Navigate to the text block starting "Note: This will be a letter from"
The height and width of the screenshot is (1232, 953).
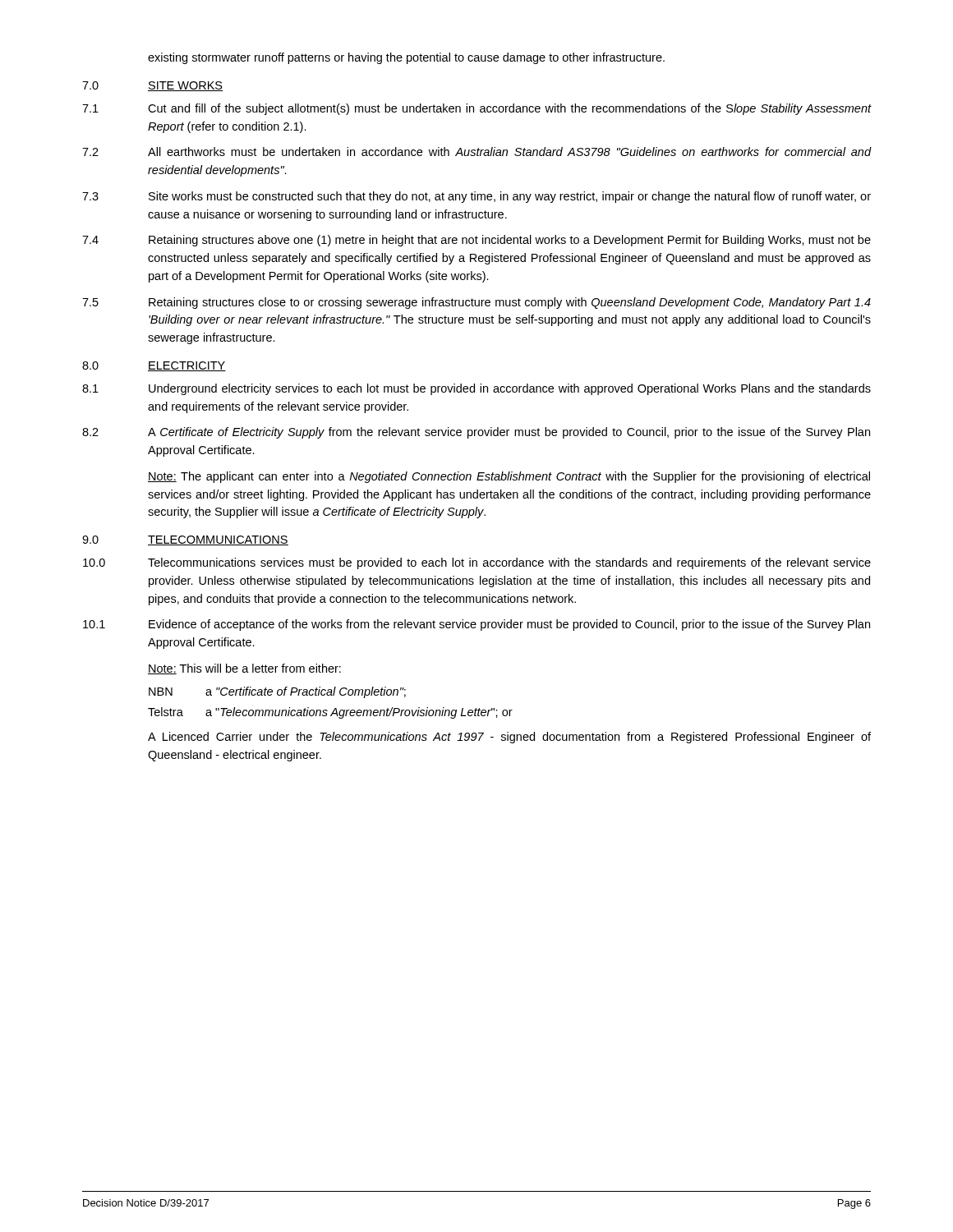click(245, 668)
